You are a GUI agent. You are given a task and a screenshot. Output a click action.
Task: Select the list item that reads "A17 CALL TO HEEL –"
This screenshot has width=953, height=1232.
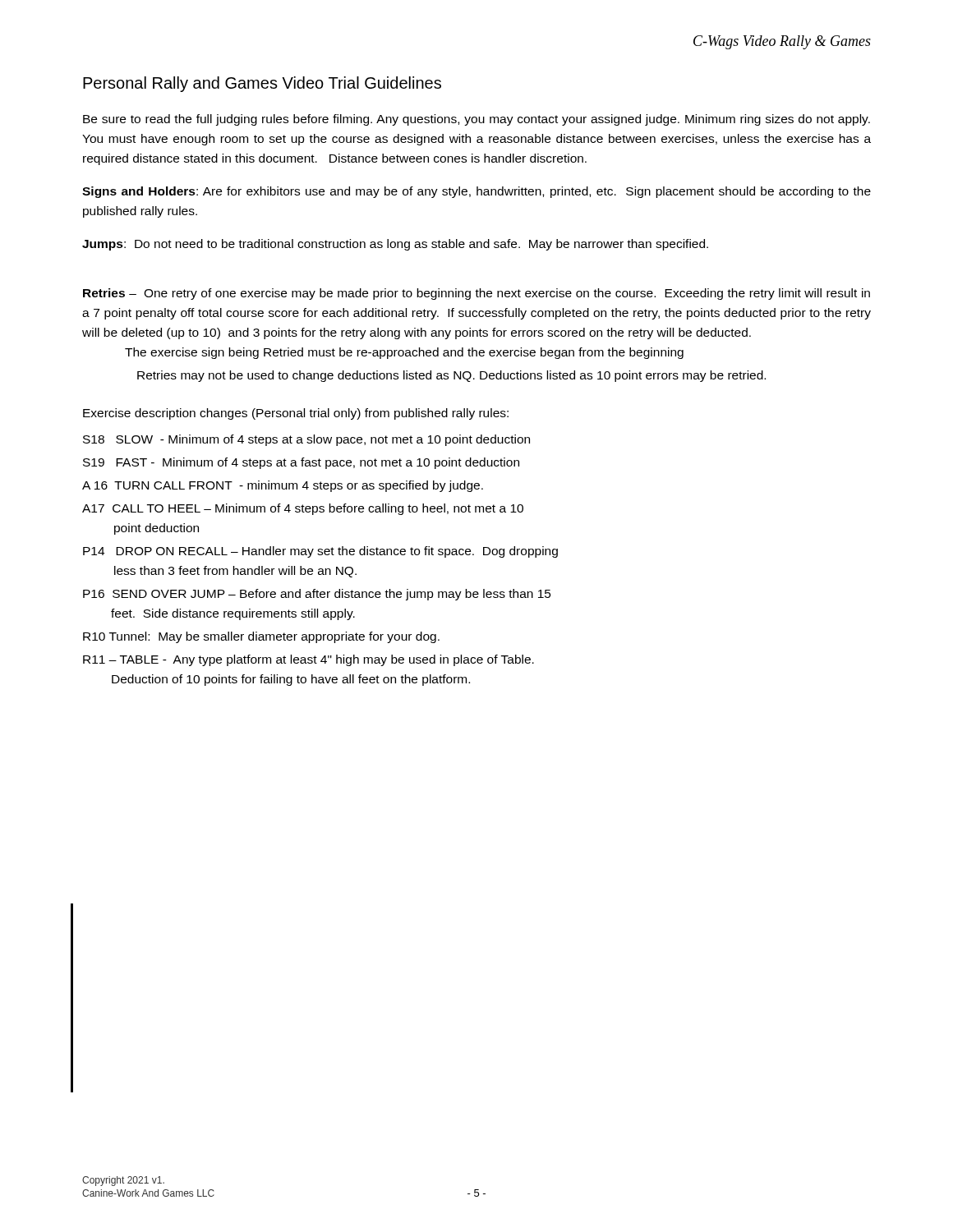click(x=303, y=520)
